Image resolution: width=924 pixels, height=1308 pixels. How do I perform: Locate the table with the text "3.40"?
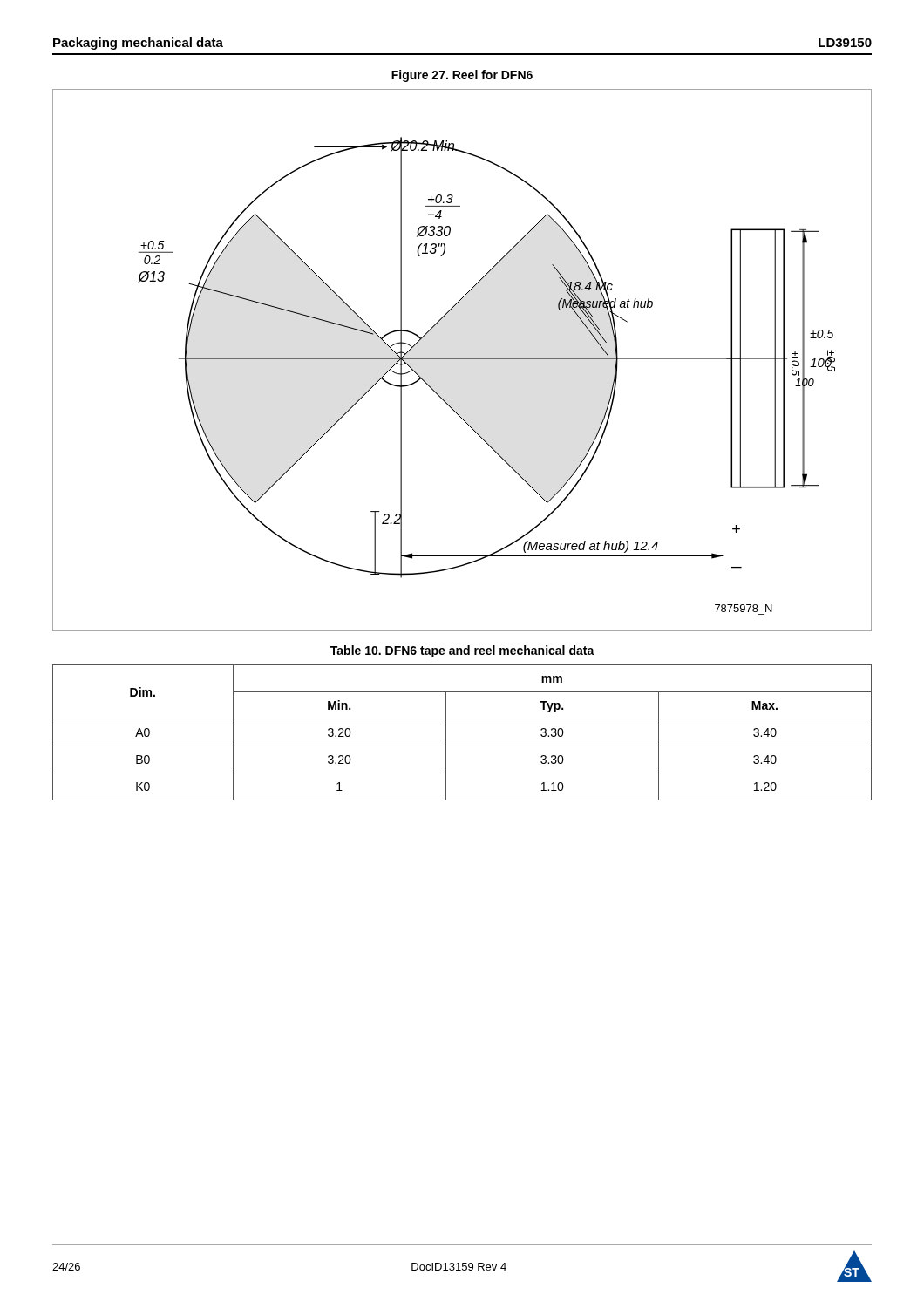(462, 732)
